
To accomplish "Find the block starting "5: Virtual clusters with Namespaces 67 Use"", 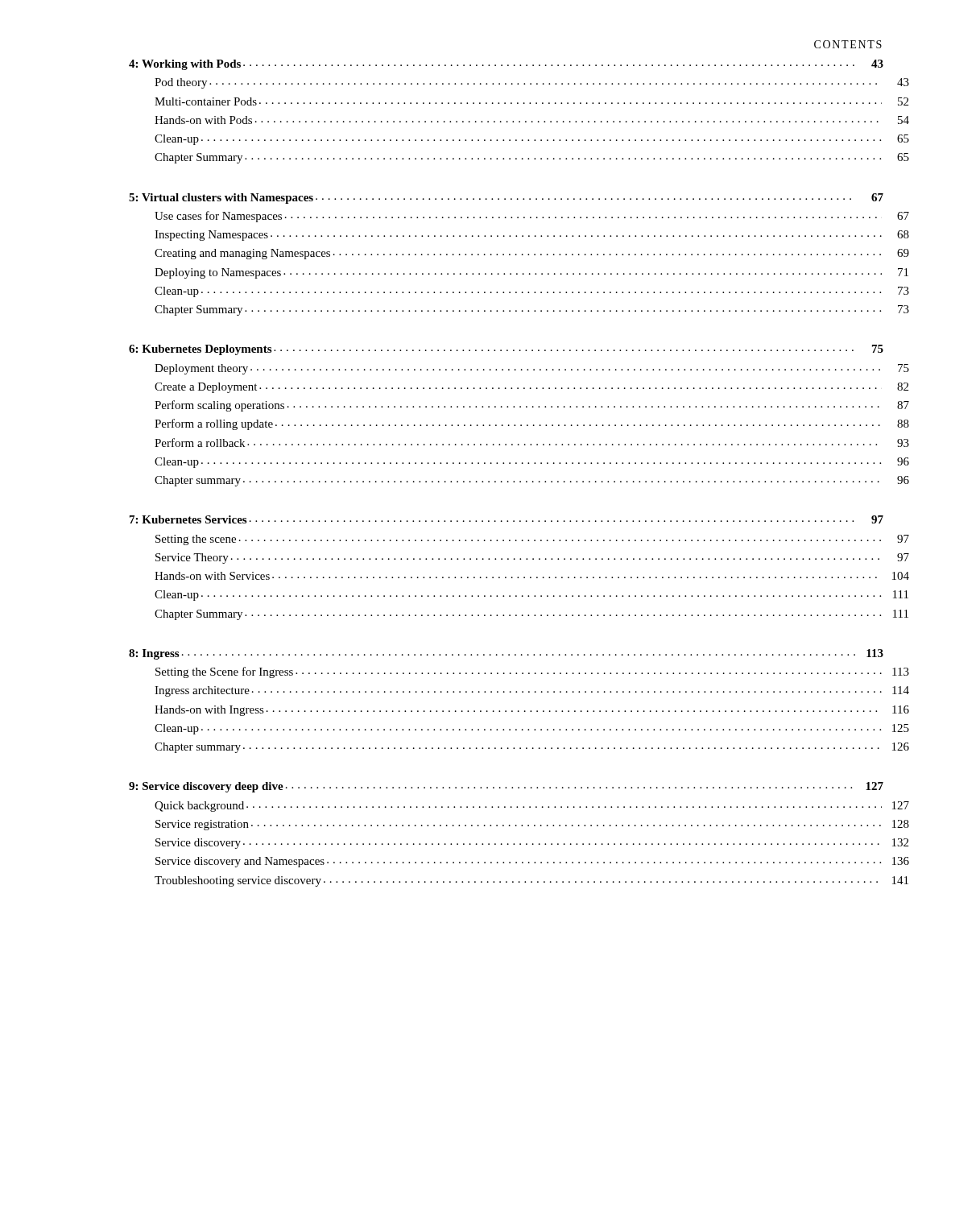I will point(506,254).
